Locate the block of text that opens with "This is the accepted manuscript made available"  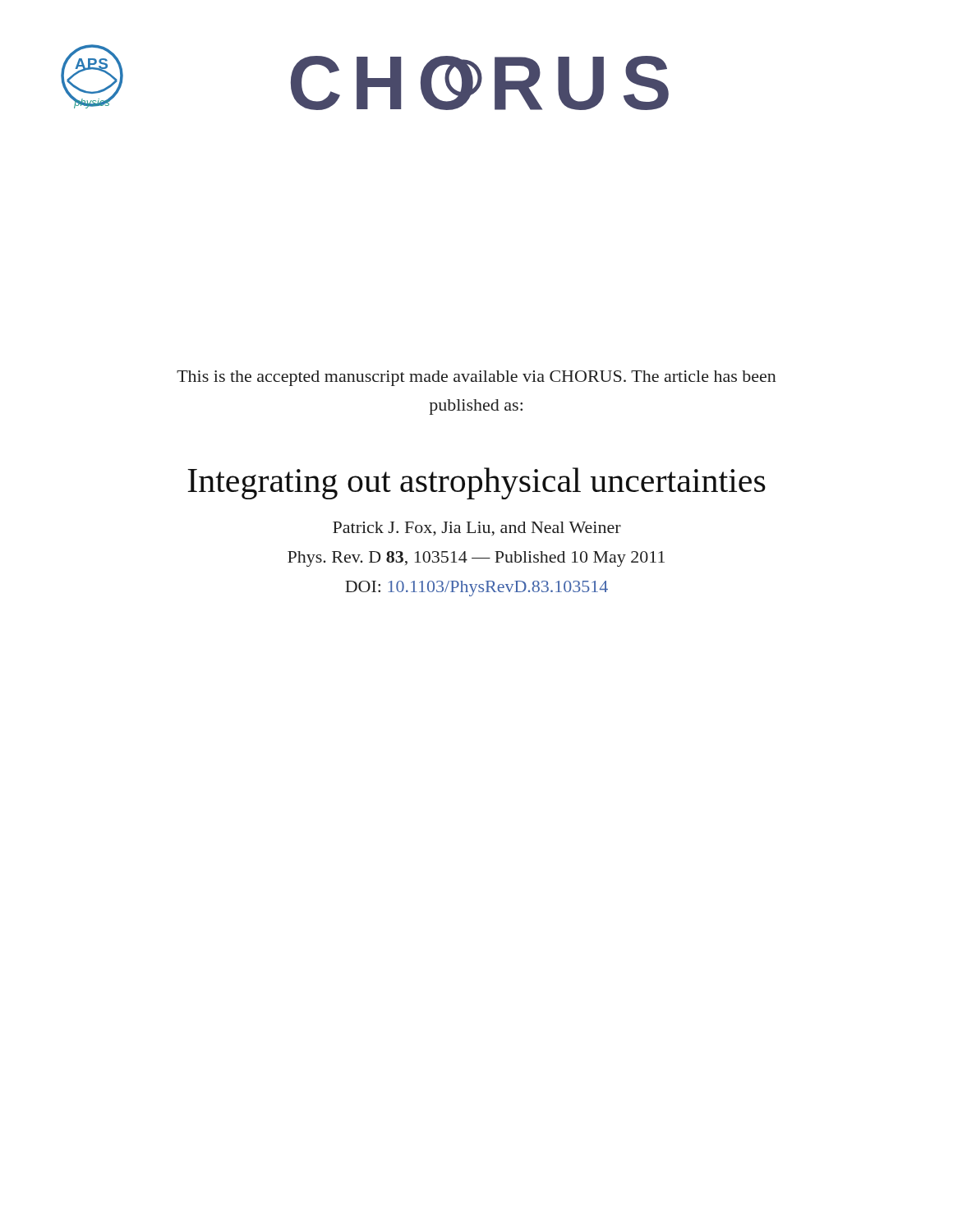click(476, 390)
